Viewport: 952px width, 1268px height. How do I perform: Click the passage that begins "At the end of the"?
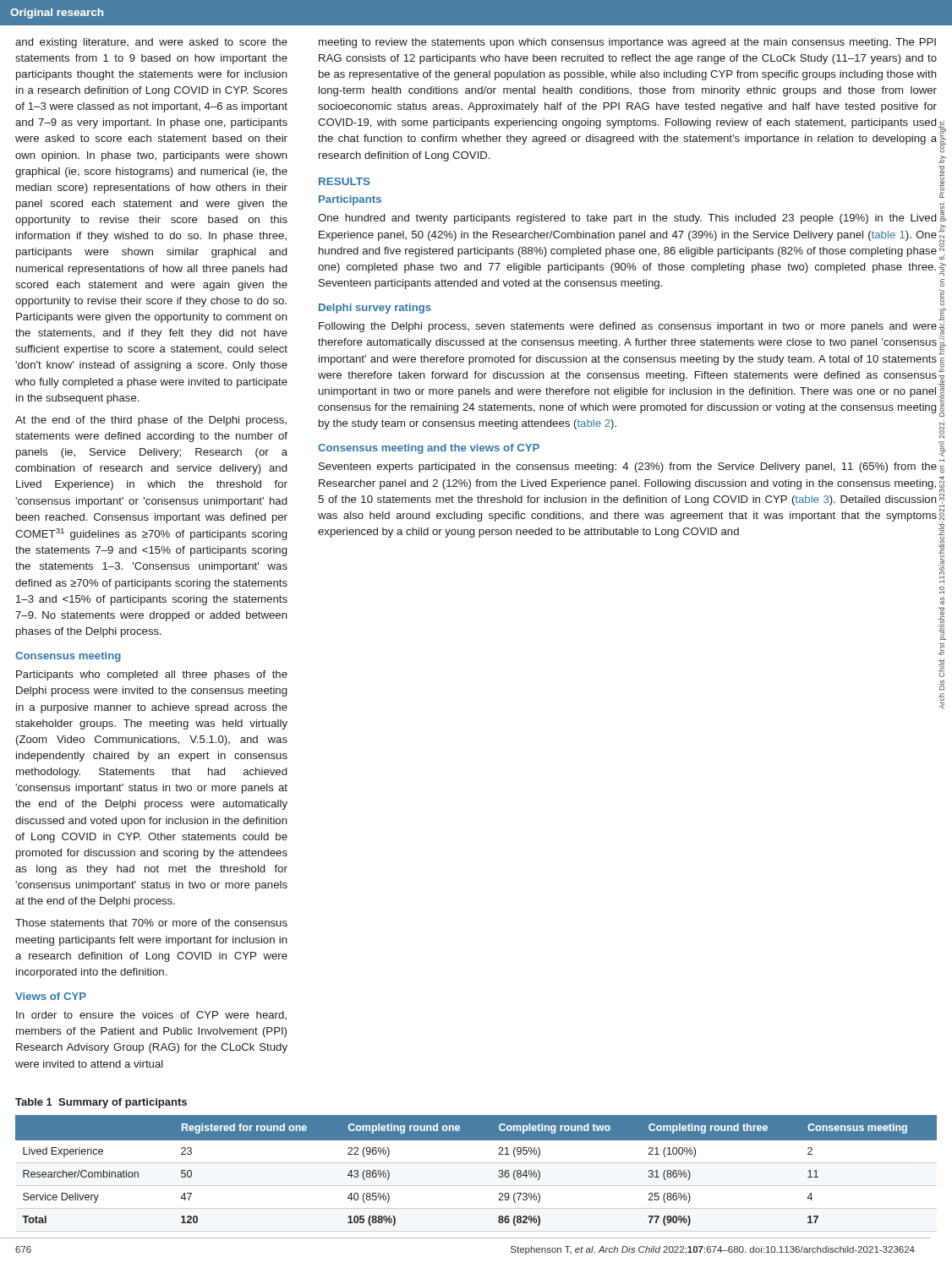(x=151, y=525)
